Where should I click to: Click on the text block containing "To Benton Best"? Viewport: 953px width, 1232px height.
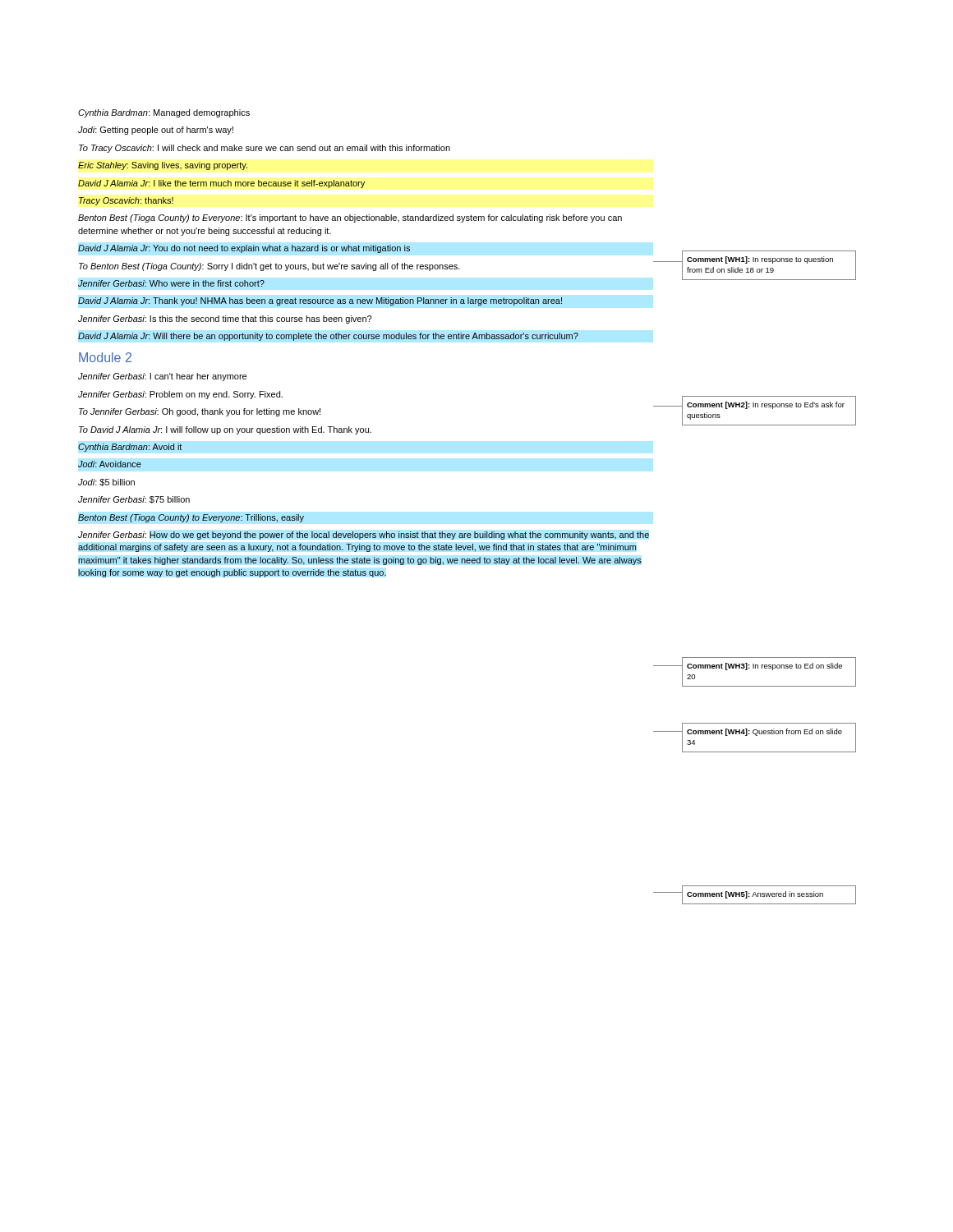tap(269, 266)
